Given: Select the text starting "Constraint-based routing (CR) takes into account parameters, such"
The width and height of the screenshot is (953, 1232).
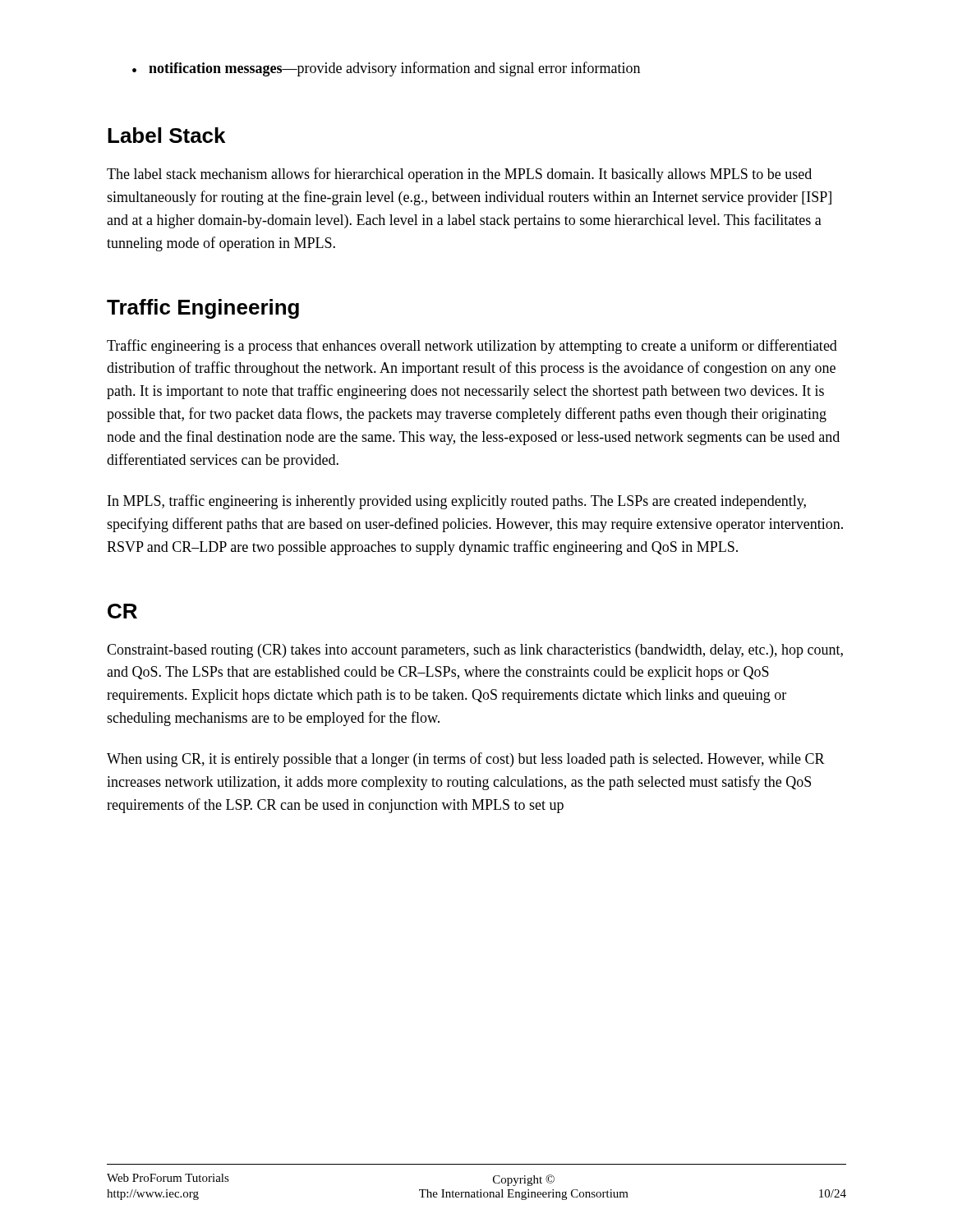Looking at the screenshot, I should [475, 684].
